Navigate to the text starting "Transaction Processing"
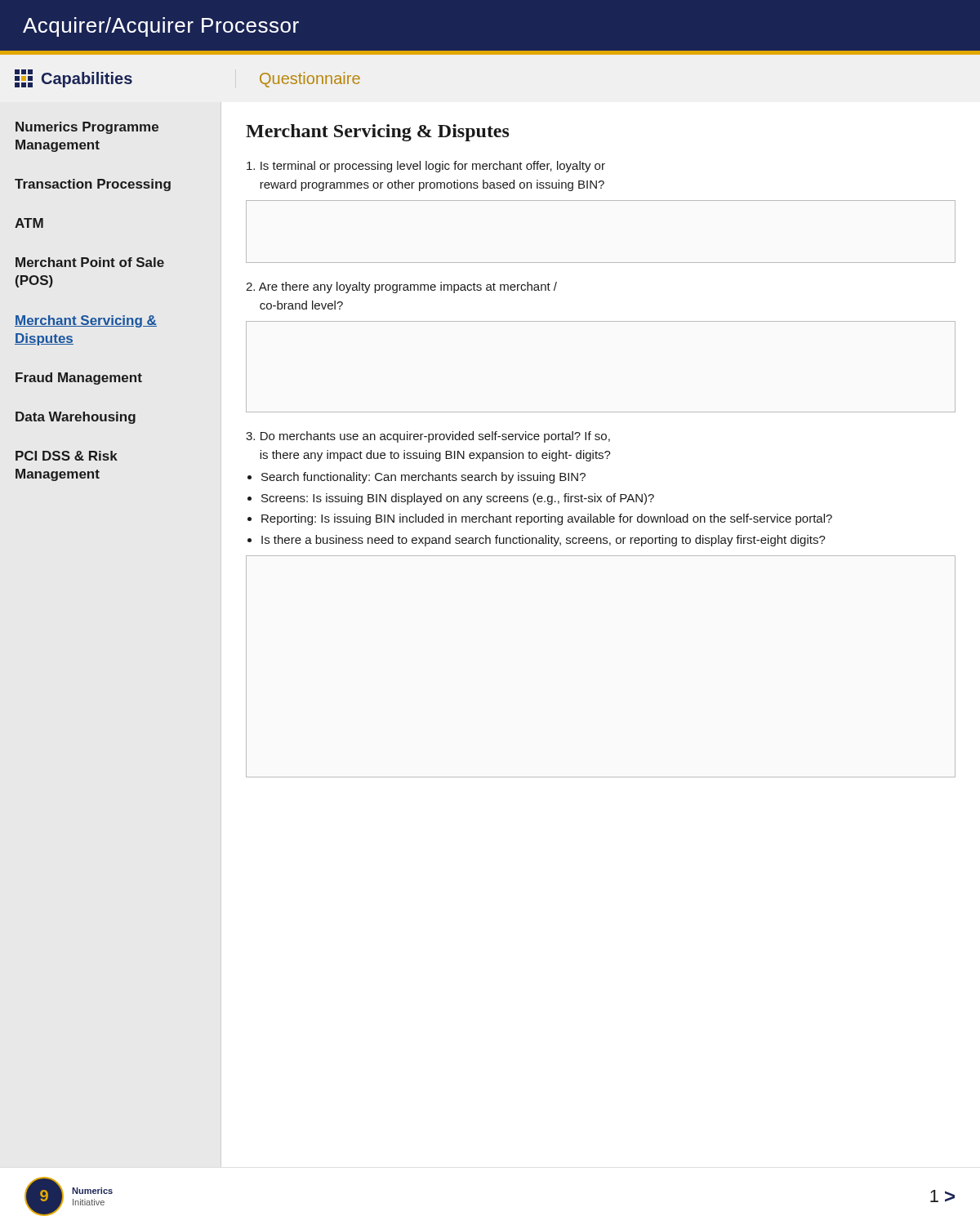 (x=93, y=184)
